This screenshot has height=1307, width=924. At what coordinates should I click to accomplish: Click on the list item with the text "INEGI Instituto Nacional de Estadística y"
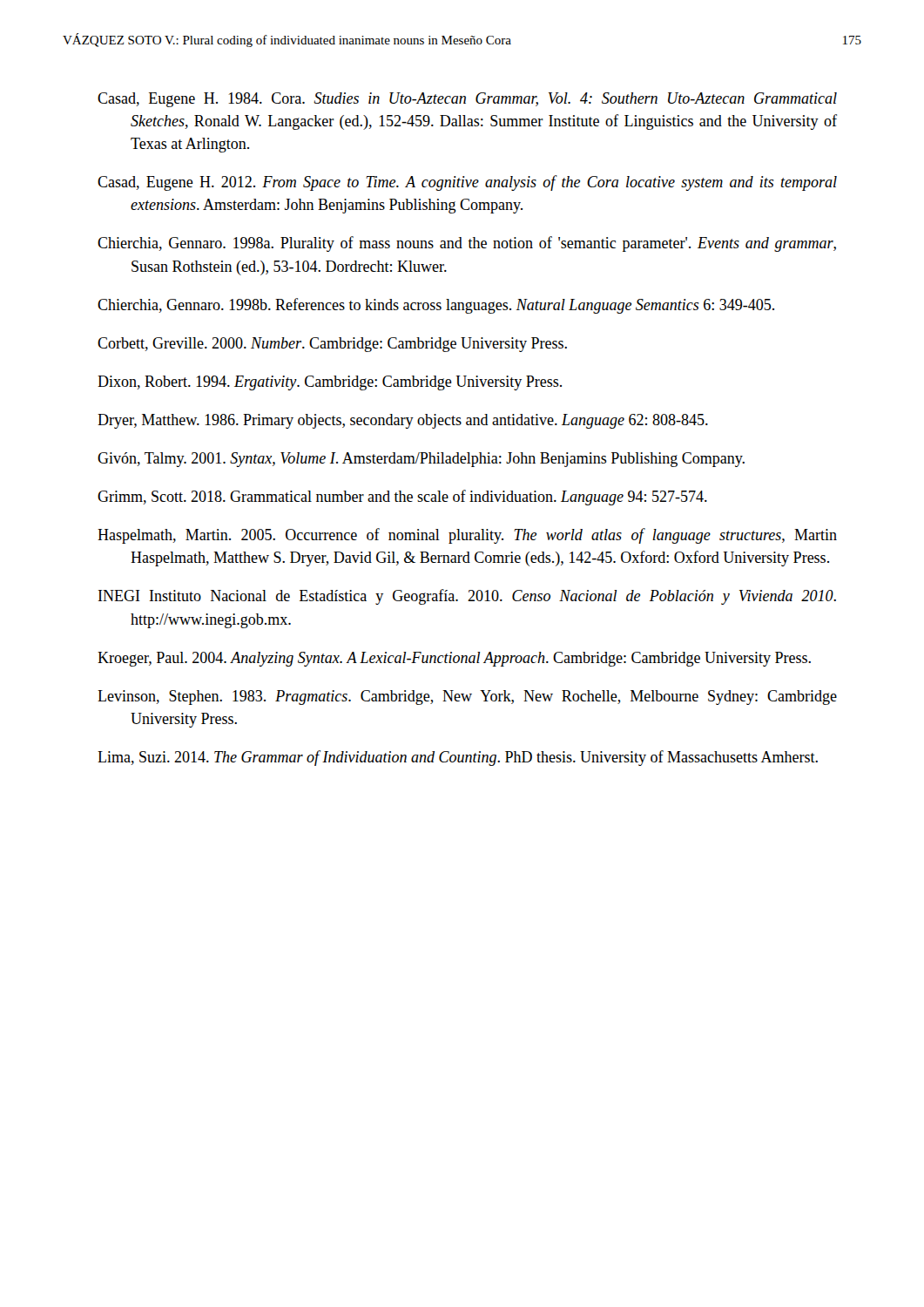point(467,608)
